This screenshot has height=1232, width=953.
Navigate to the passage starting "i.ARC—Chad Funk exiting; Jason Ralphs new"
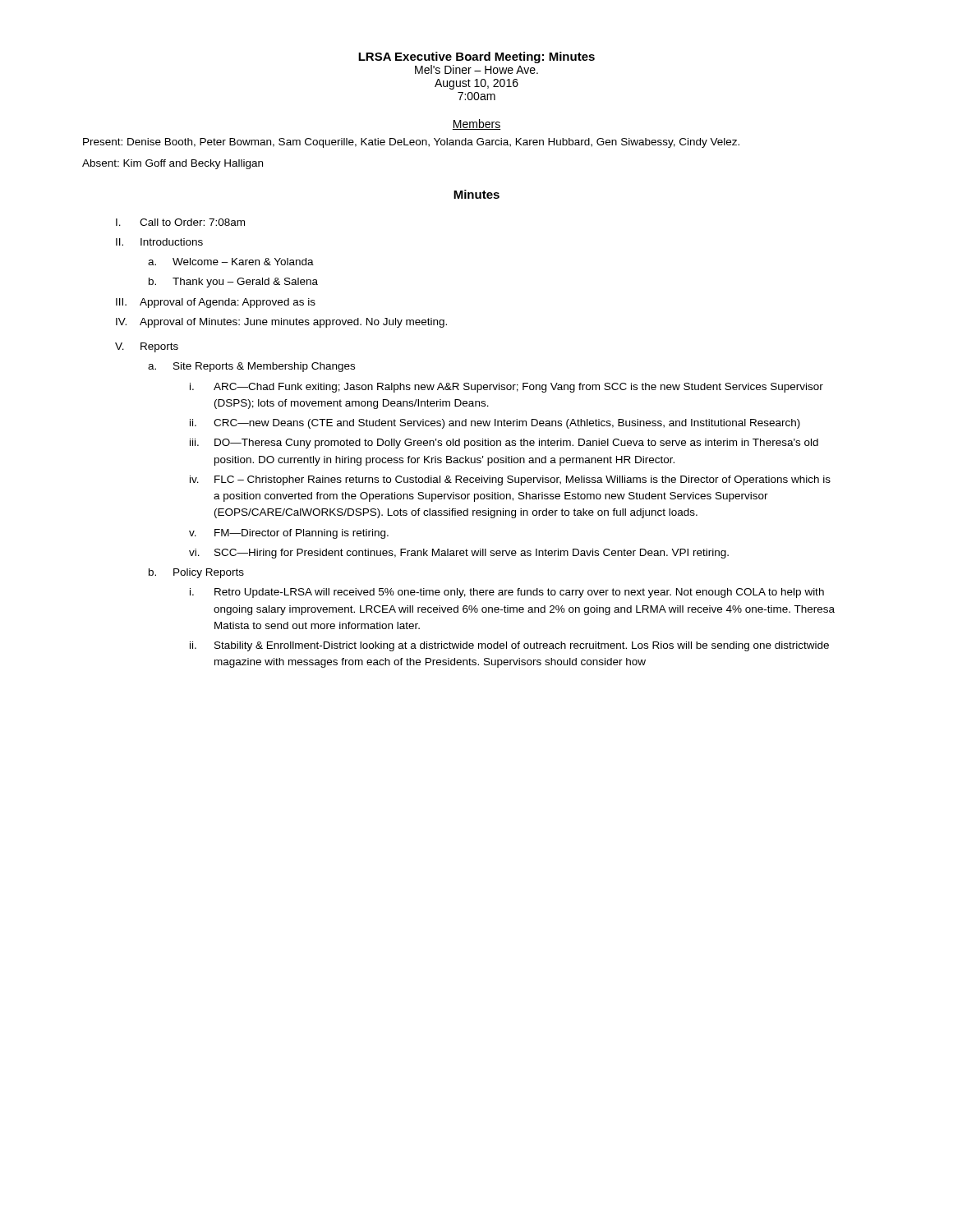(x=513, y=395)
